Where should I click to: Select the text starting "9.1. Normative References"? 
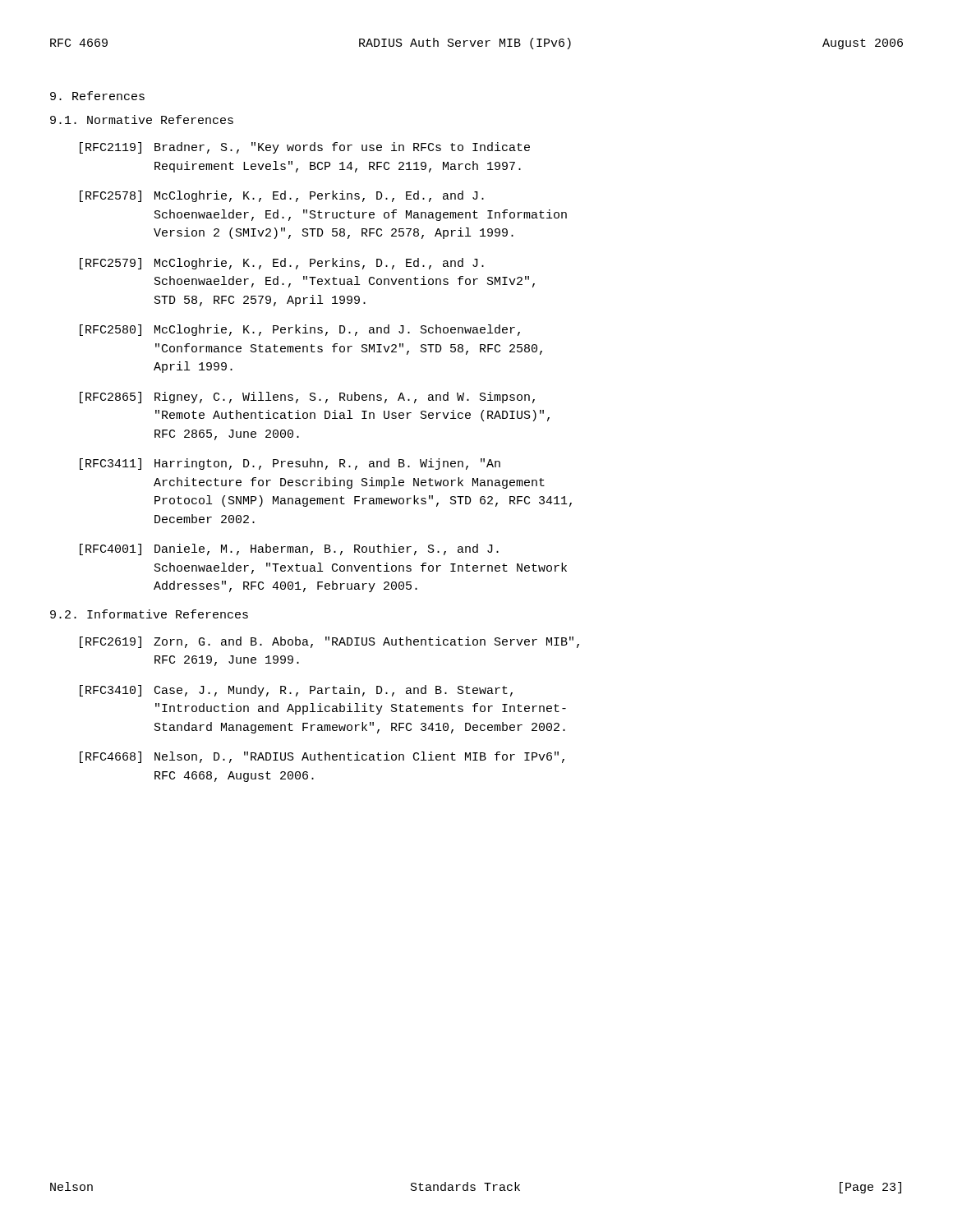(x=142, y=121)
